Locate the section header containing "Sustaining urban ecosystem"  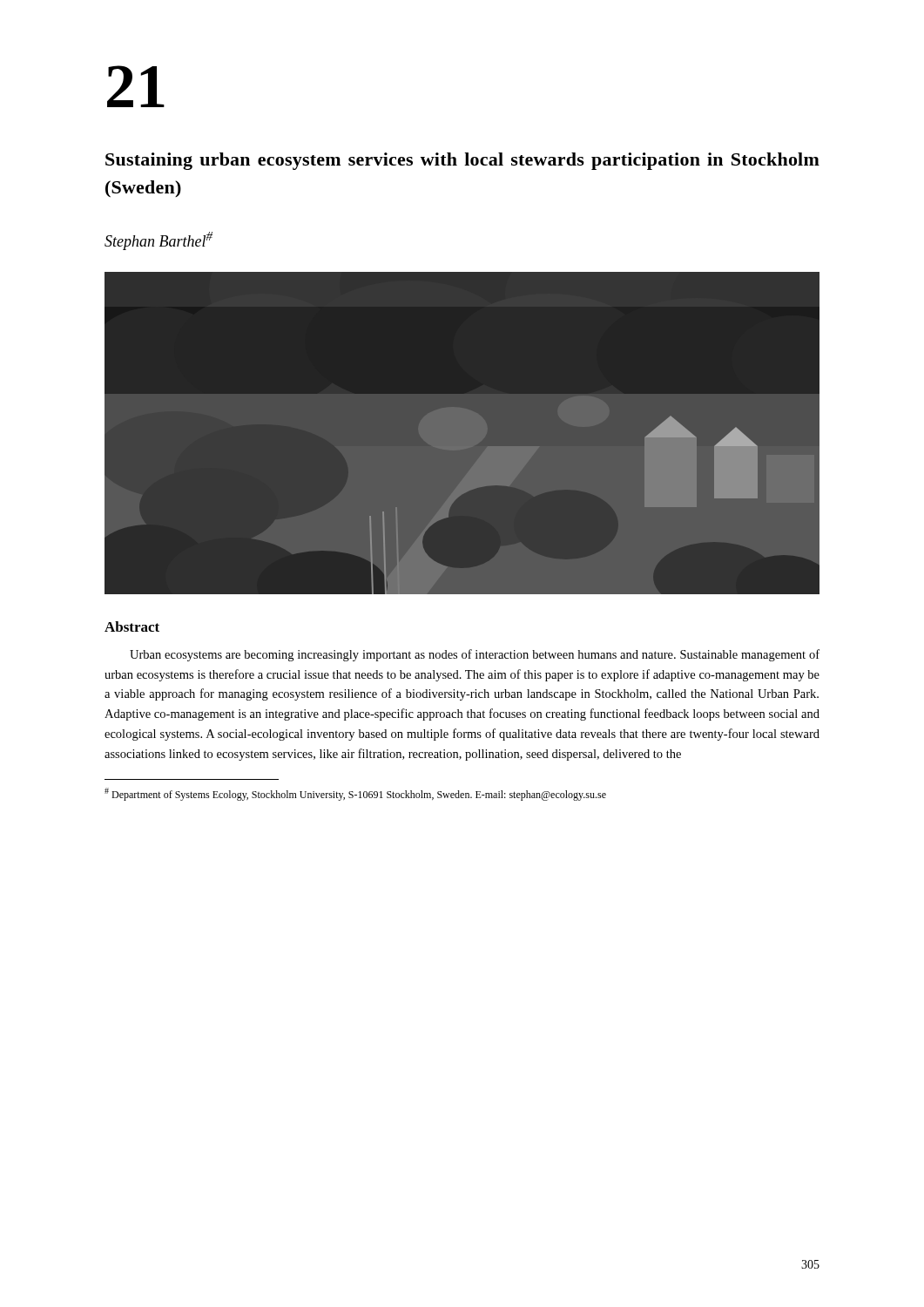[462, 173]
